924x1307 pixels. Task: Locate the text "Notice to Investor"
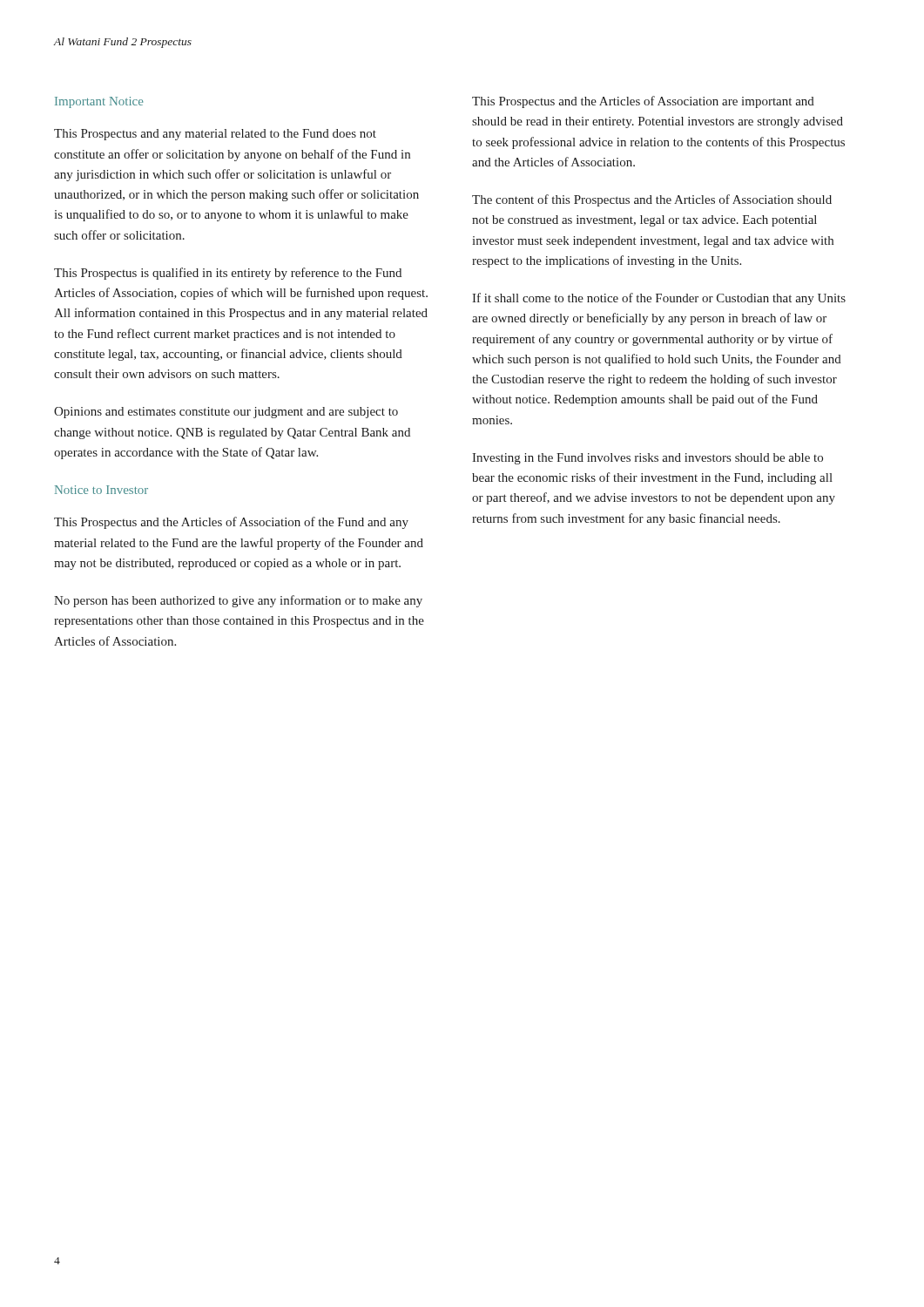pyautogui.click(x=101, y=490)
